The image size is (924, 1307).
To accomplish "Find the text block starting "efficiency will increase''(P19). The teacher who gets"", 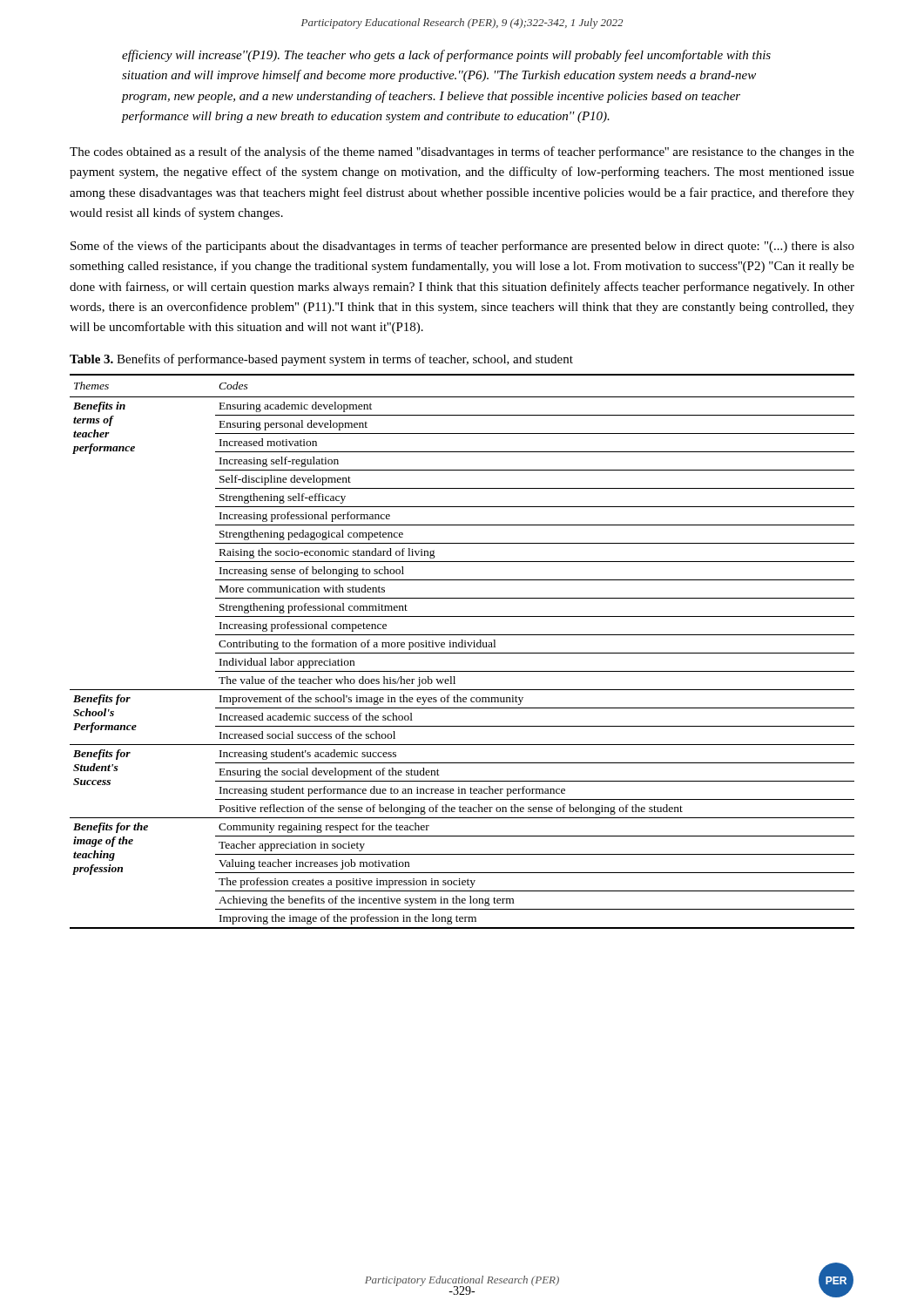I will point(446,85).
